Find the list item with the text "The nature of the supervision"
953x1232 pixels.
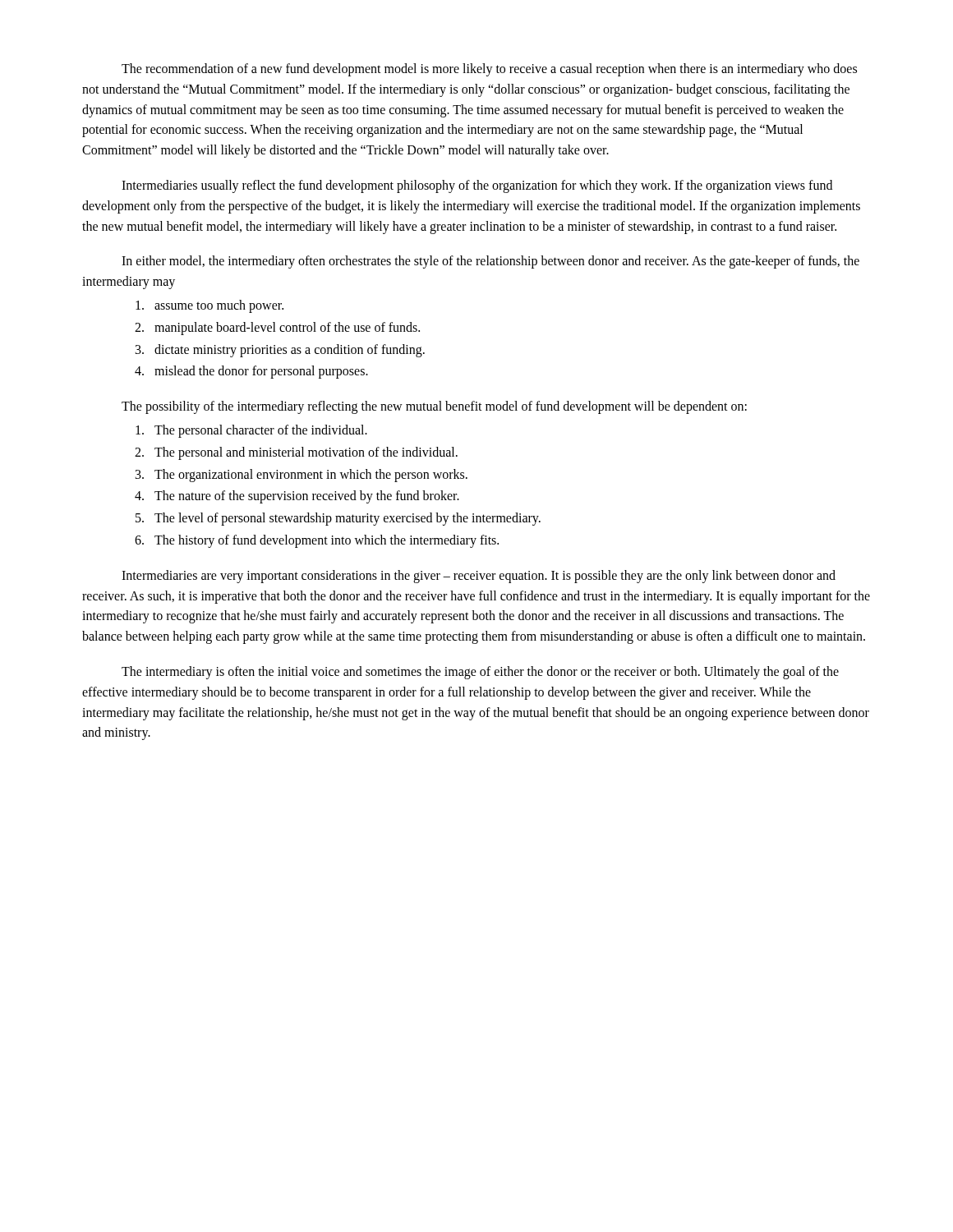(307, 497)
